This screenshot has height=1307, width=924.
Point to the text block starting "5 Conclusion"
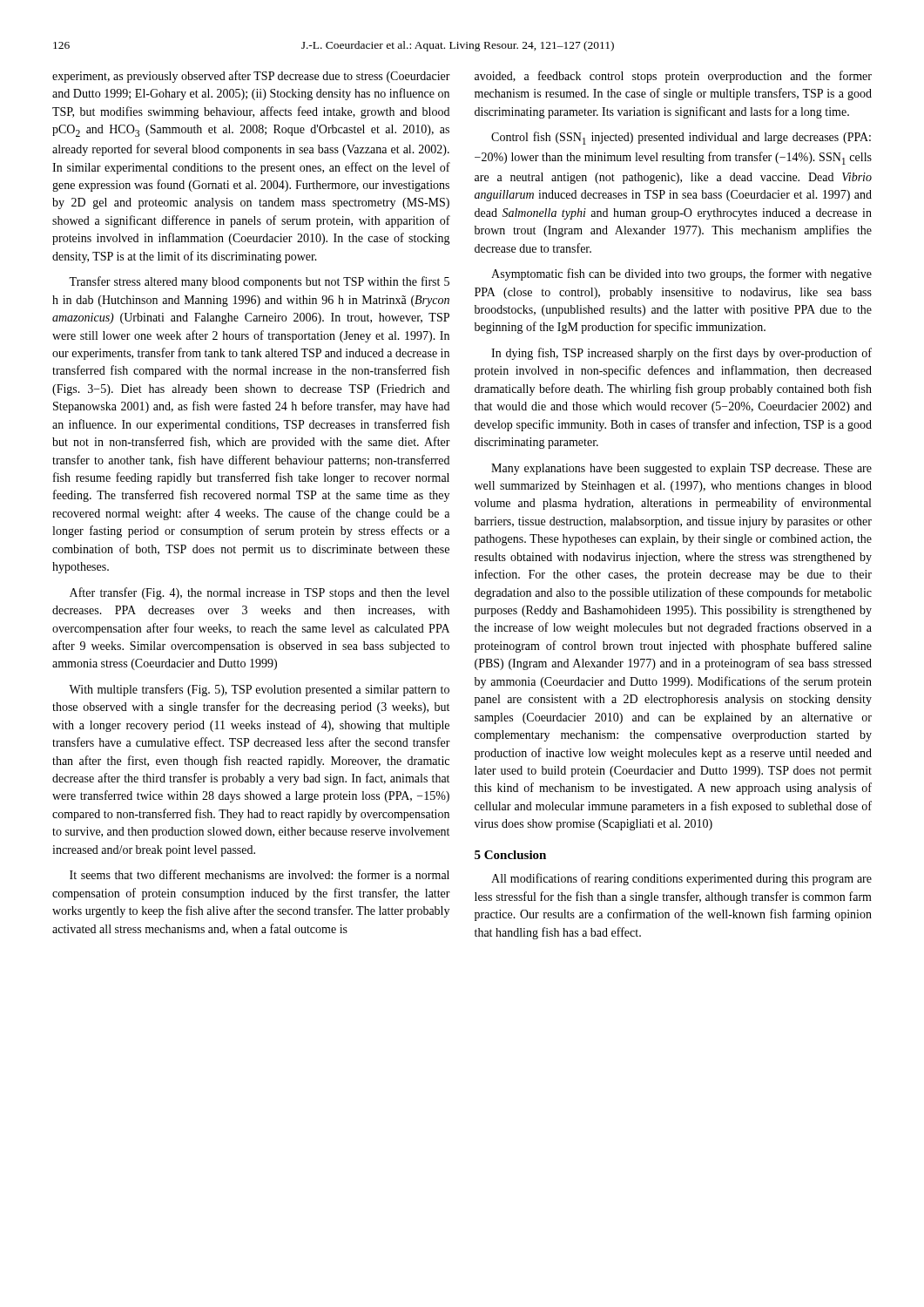click(510, 855)
